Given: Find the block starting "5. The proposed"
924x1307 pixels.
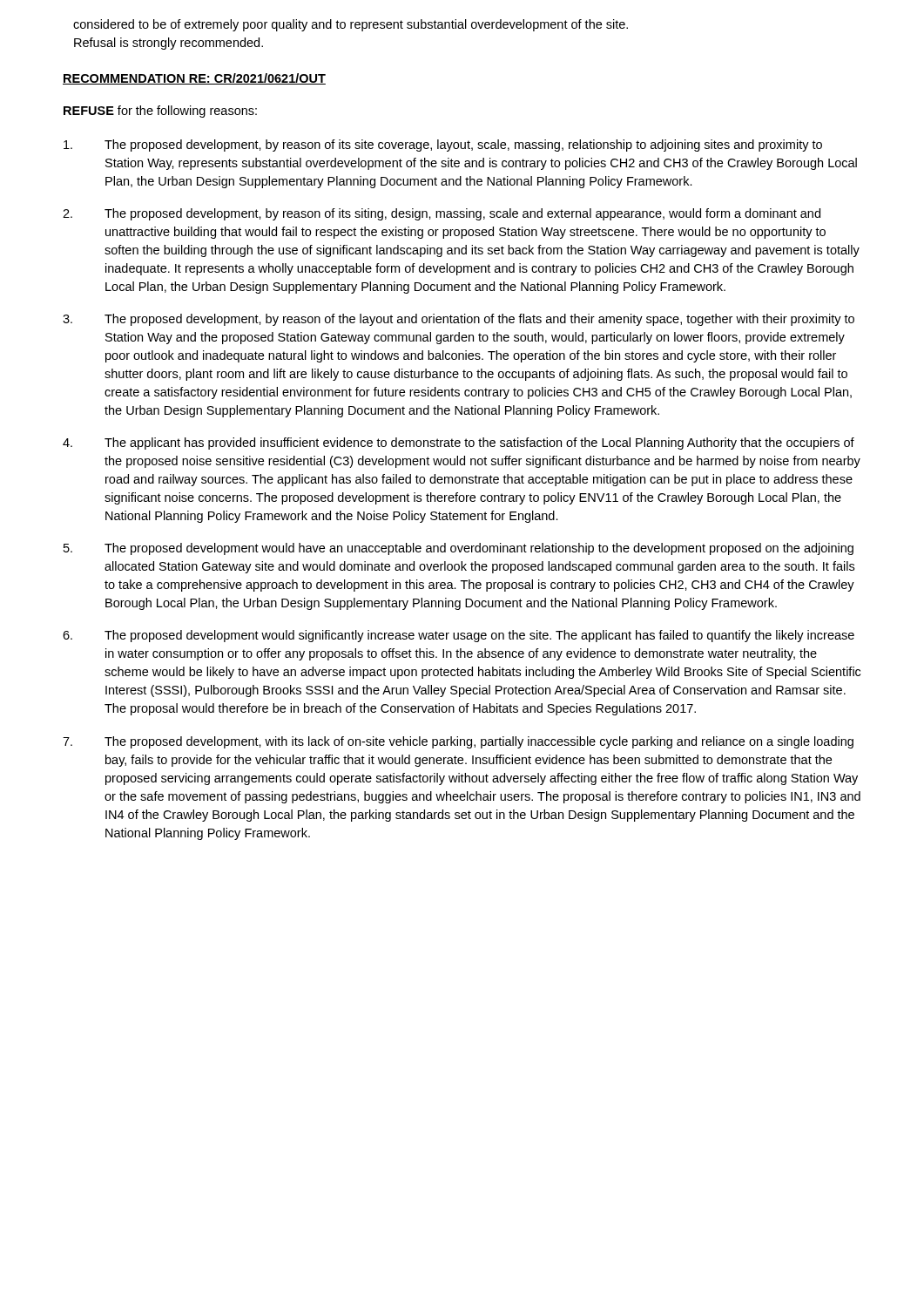Looking at the screenshot, I should pyautogui.click(x=462, y=576).
